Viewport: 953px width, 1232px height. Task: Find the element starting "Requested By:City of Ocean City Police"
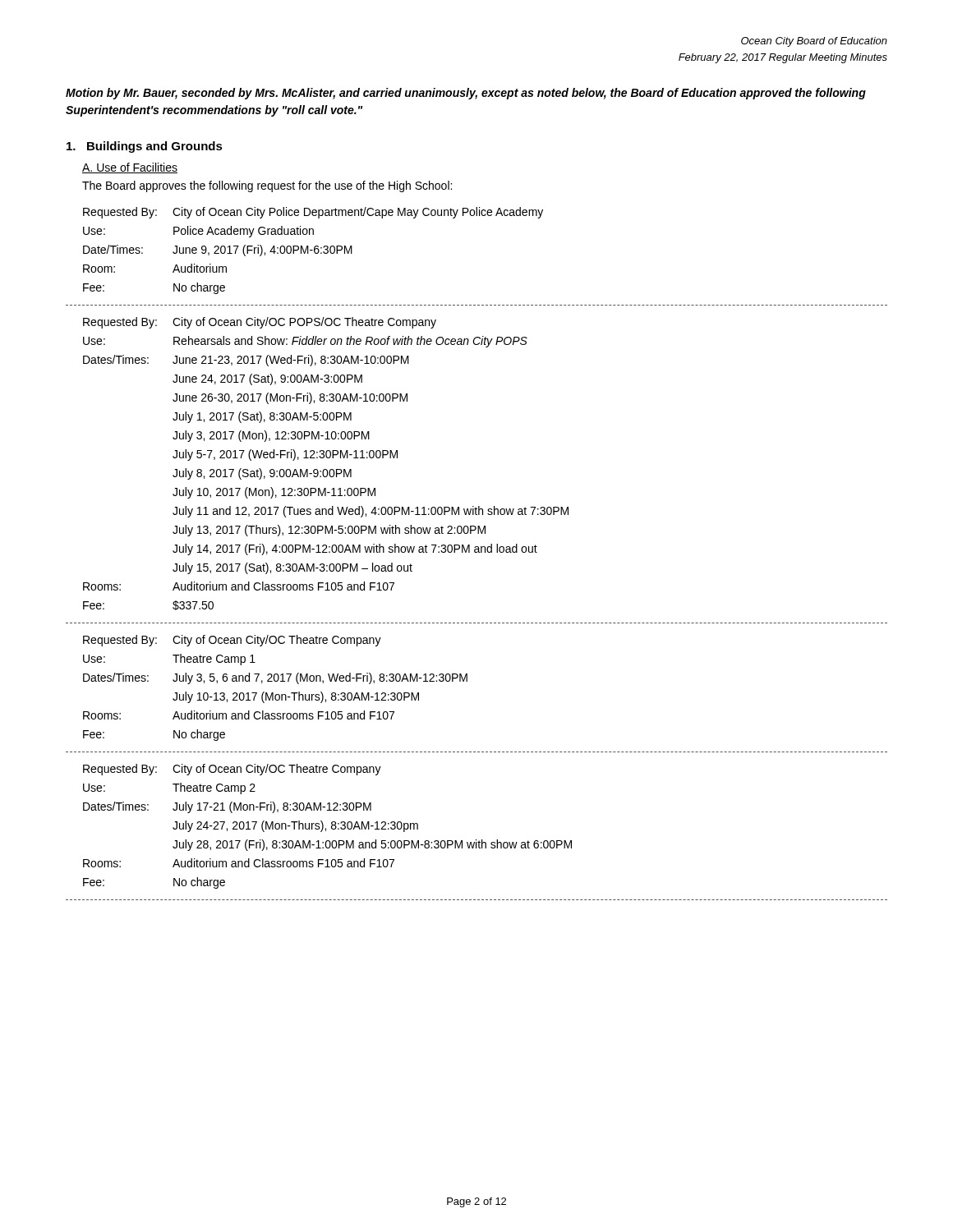click(x=313, y=213)
